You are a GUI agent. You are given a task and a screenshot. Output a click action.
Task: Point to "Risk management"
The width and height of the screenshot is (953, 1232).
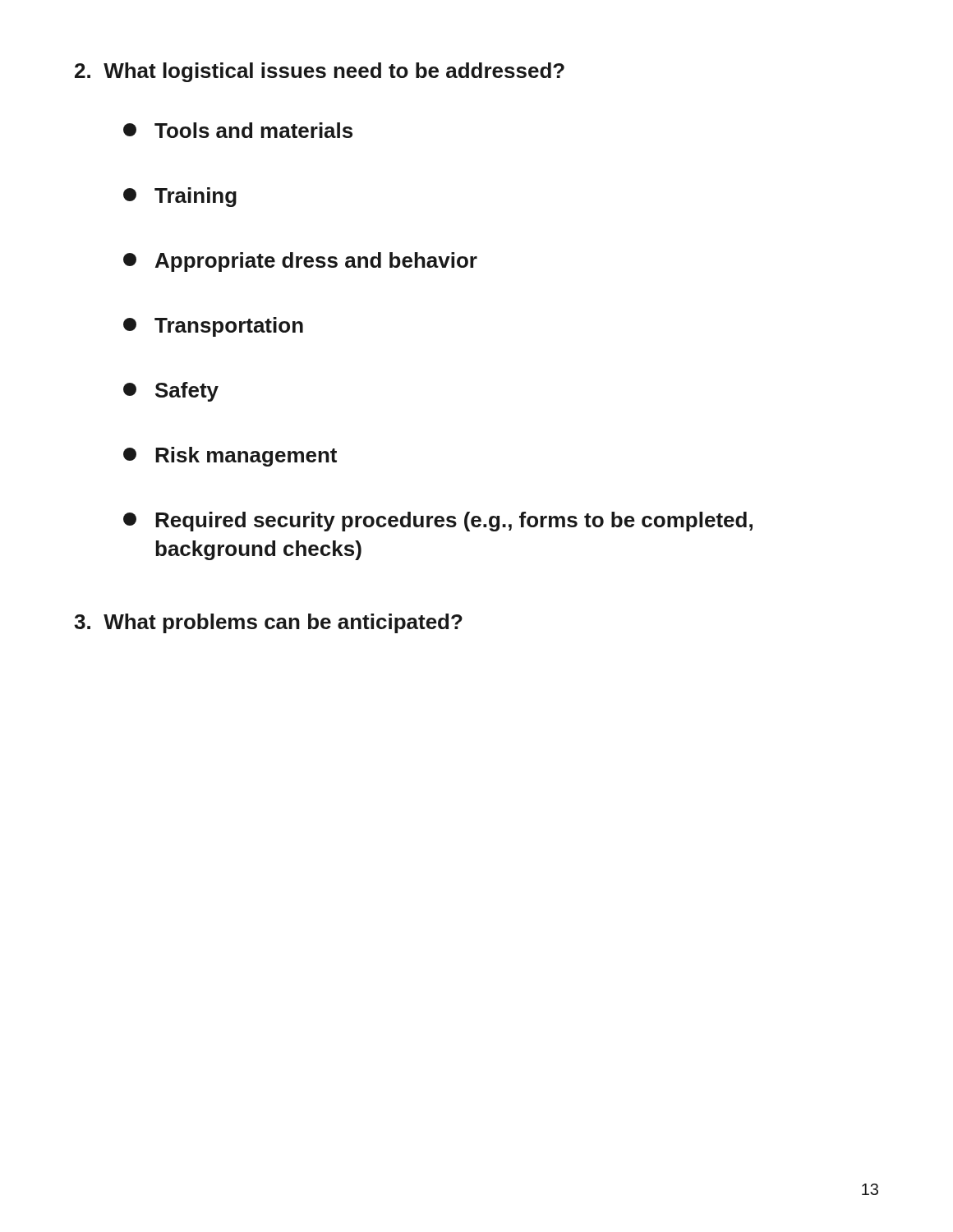coord(230,457)
